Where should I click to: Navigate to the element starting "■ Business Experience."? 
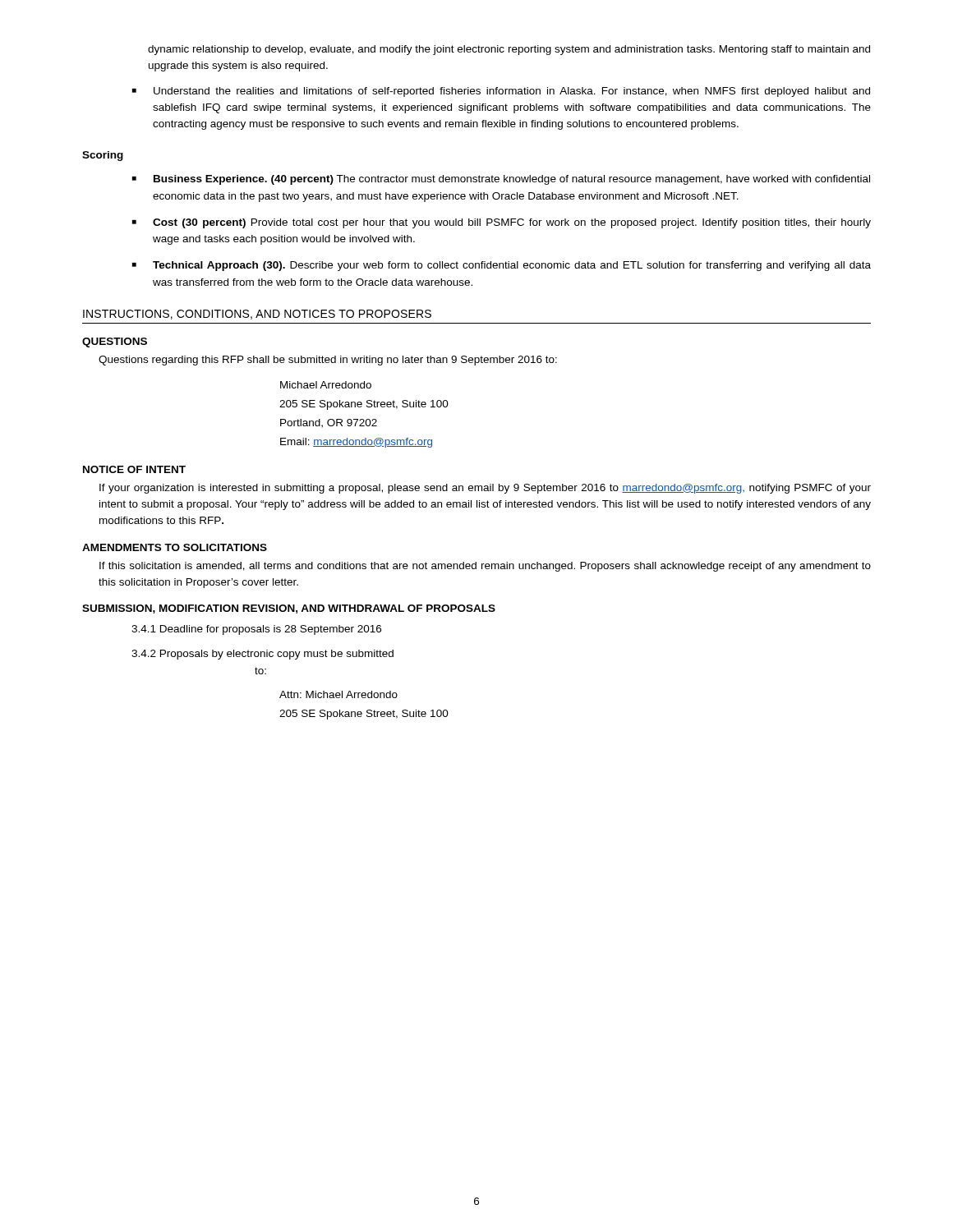point(501,188)
